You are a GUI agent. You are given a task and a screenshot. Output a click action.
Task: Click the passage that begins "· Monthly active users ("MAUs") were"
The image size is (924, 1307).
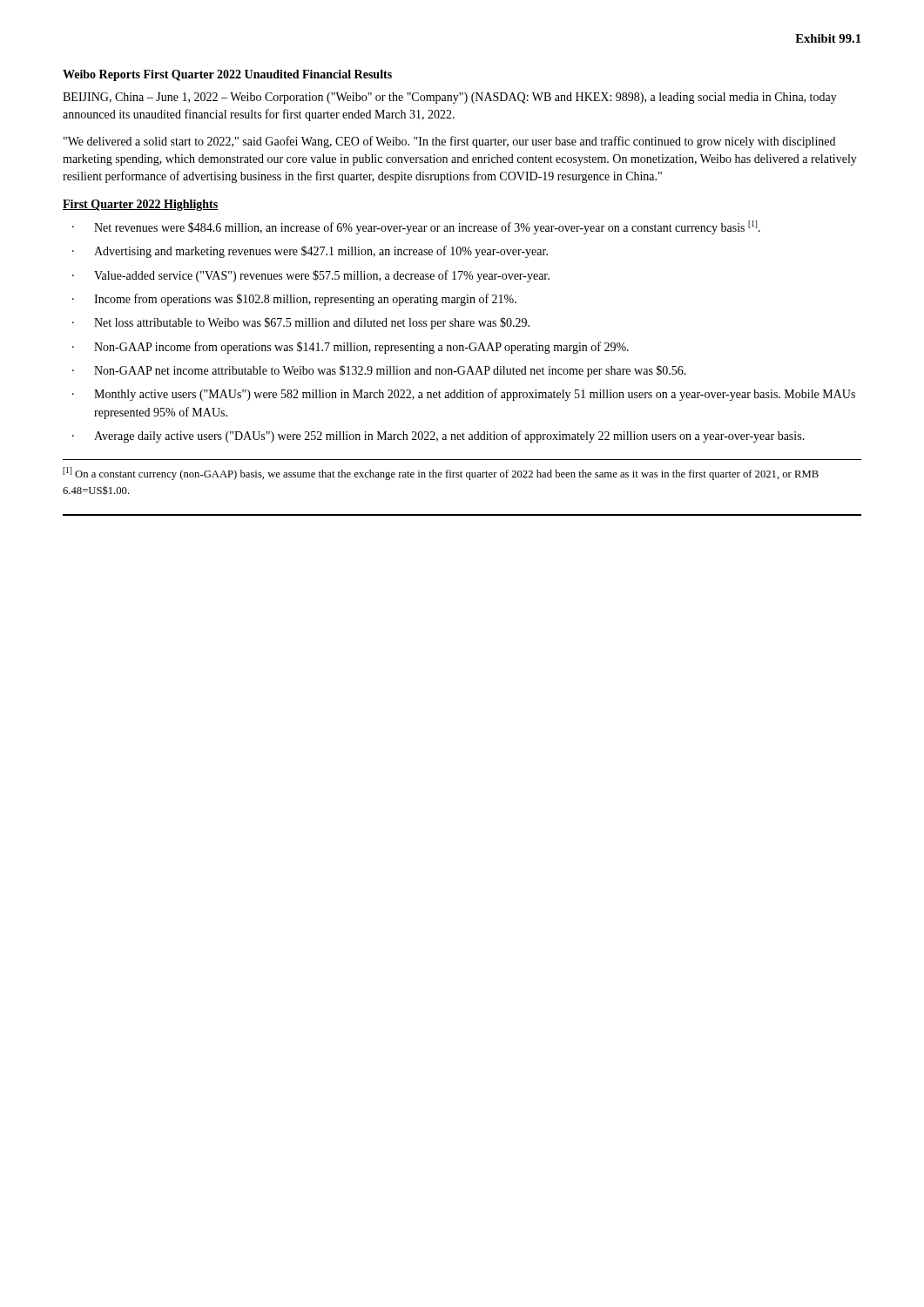[466, 404]
